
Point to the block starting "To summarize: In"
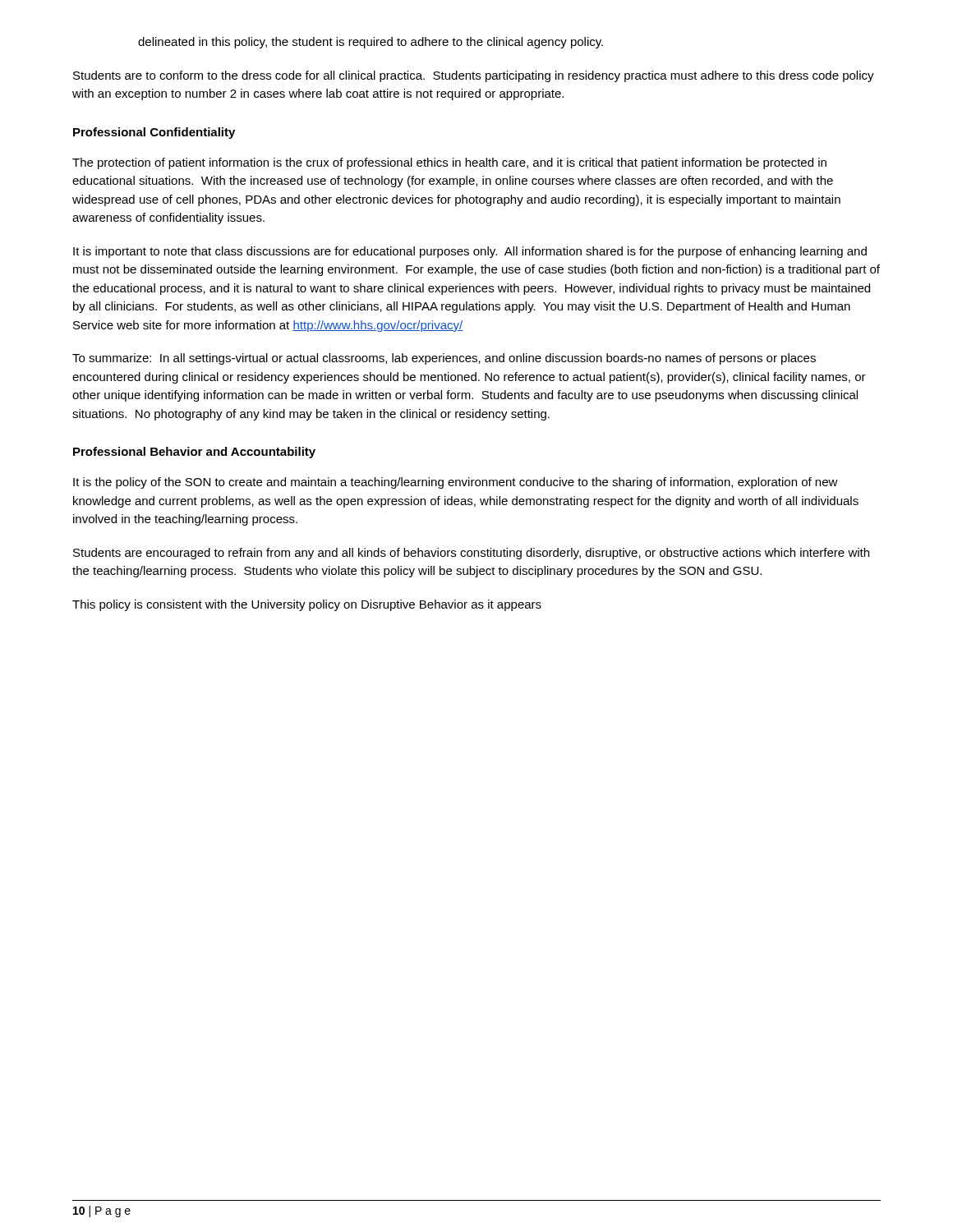(469, 385)
